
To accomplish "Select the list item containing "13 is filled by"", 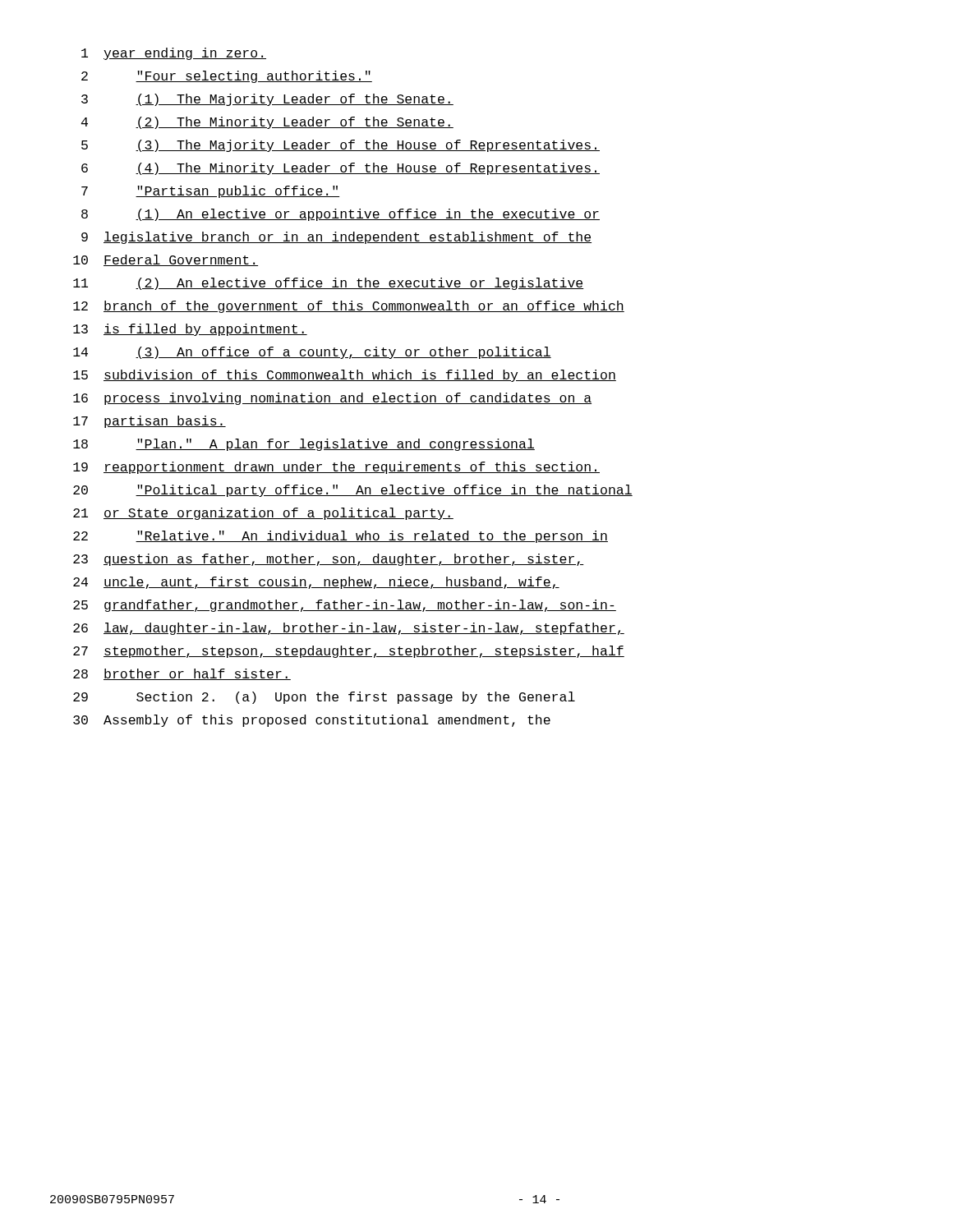I will [178, 330].
